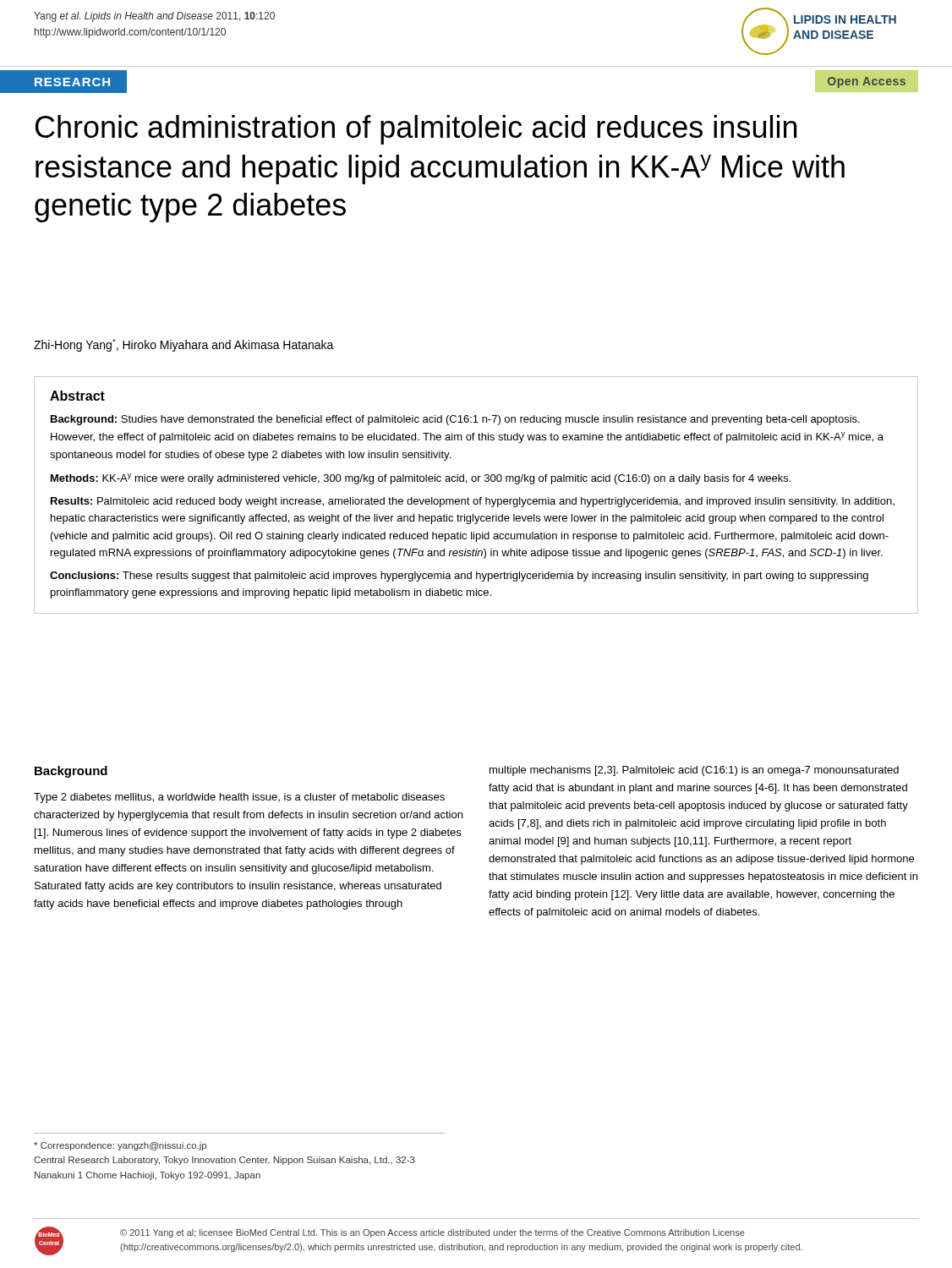The image size is (952, 1268).
Task: Locate the text that reads "Zhi-Hong Yang*, Hiroko Miyahara and Akimasa Hatanaka"
Action: tap(184, 344)
